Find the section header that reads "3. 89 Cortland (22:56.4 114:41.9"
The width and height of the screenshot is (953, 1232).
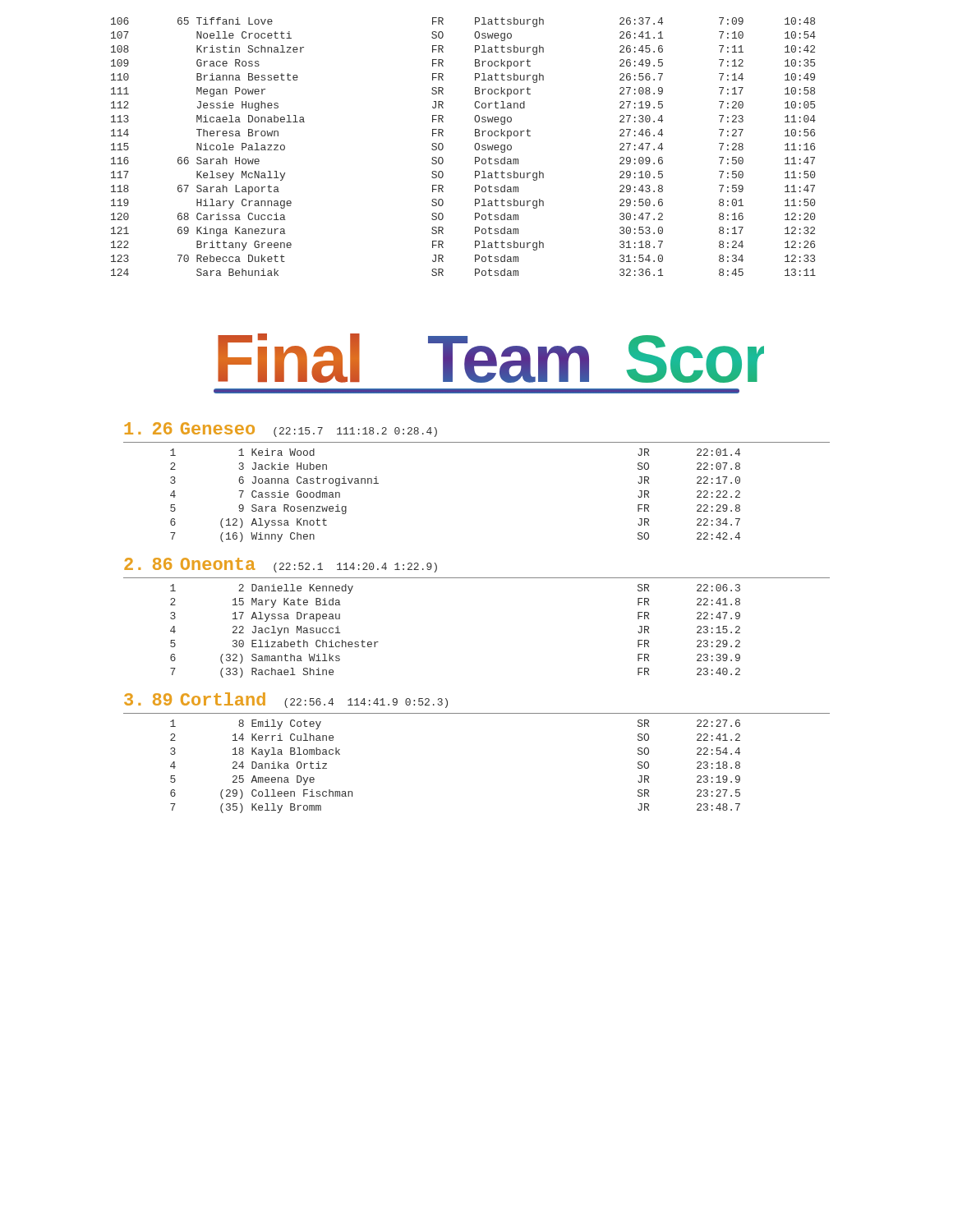476,702
